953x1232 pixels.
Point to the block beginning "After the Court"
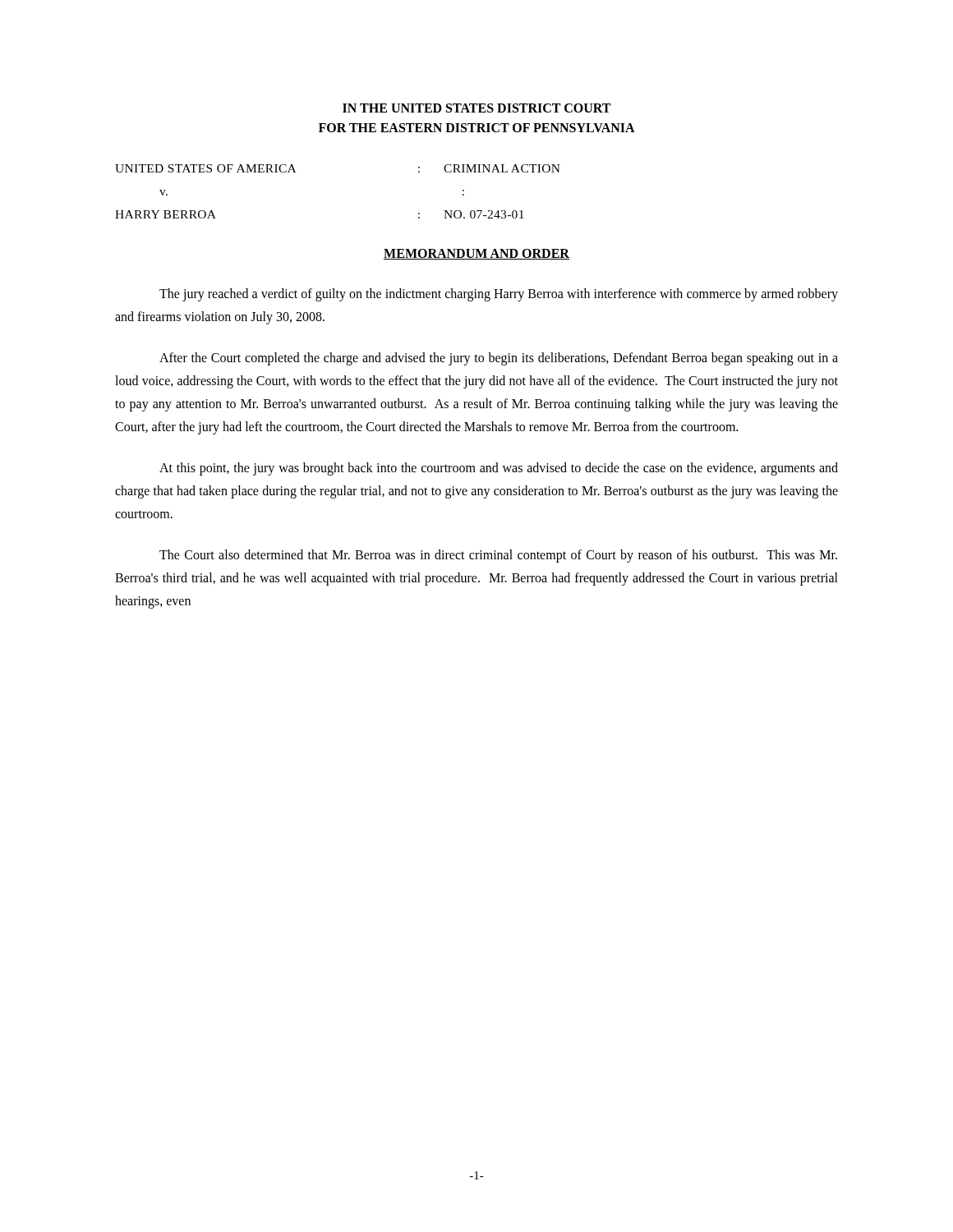[x=476, y=392]
